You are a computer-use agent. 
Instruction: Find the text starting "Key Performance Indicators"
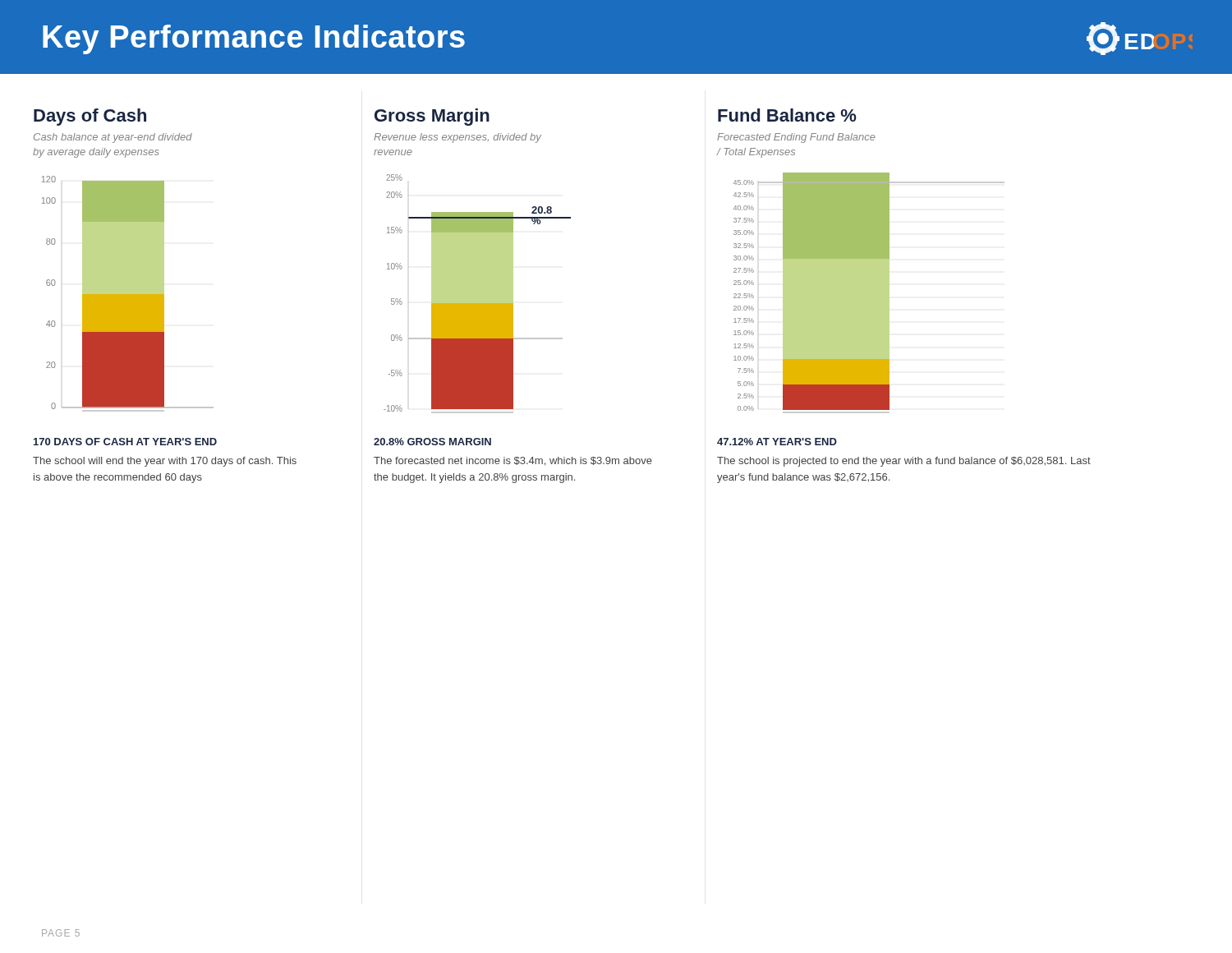(254, 37)
